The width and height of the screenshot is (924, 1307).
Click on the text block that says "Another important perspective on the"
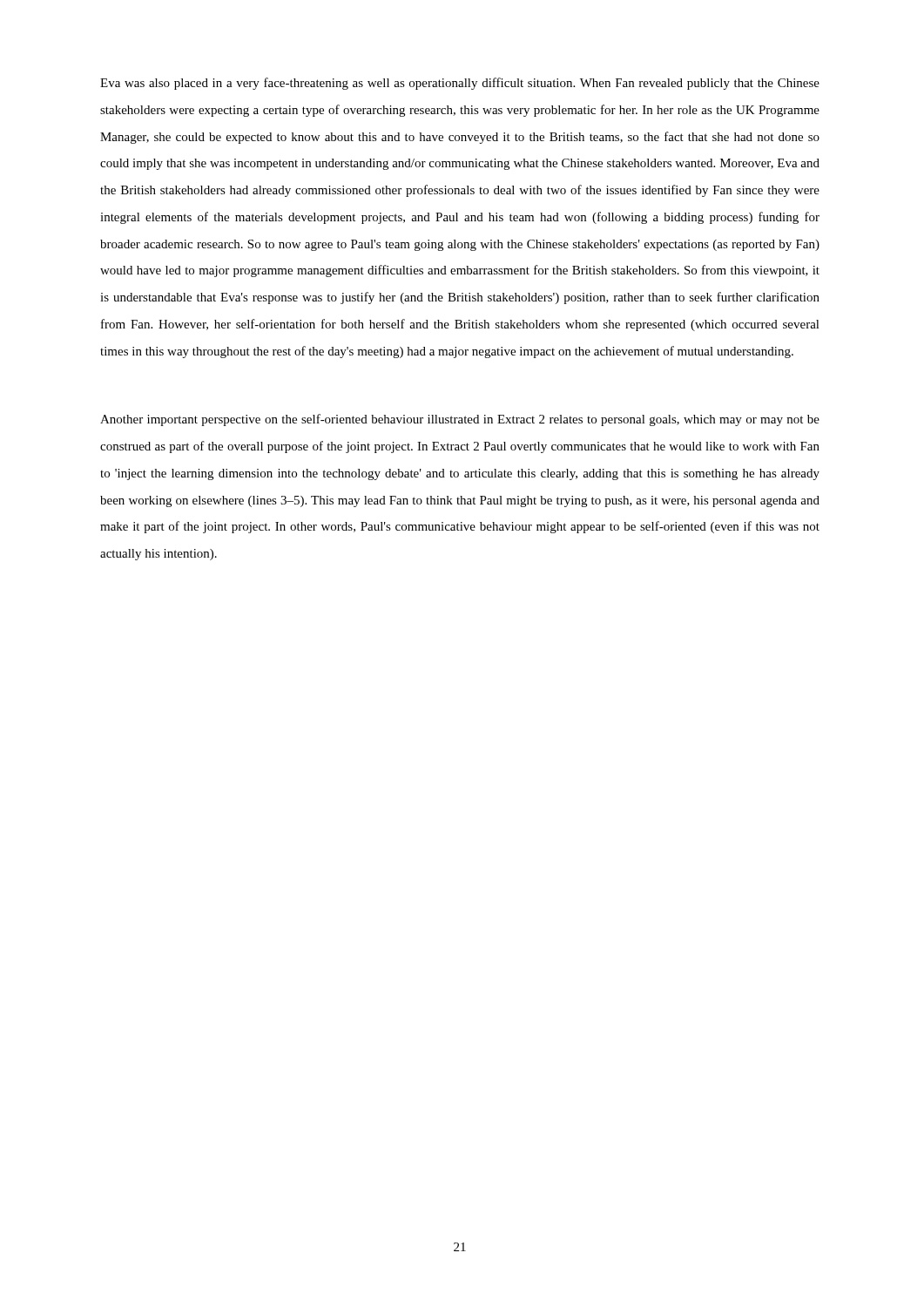(460, 486)
